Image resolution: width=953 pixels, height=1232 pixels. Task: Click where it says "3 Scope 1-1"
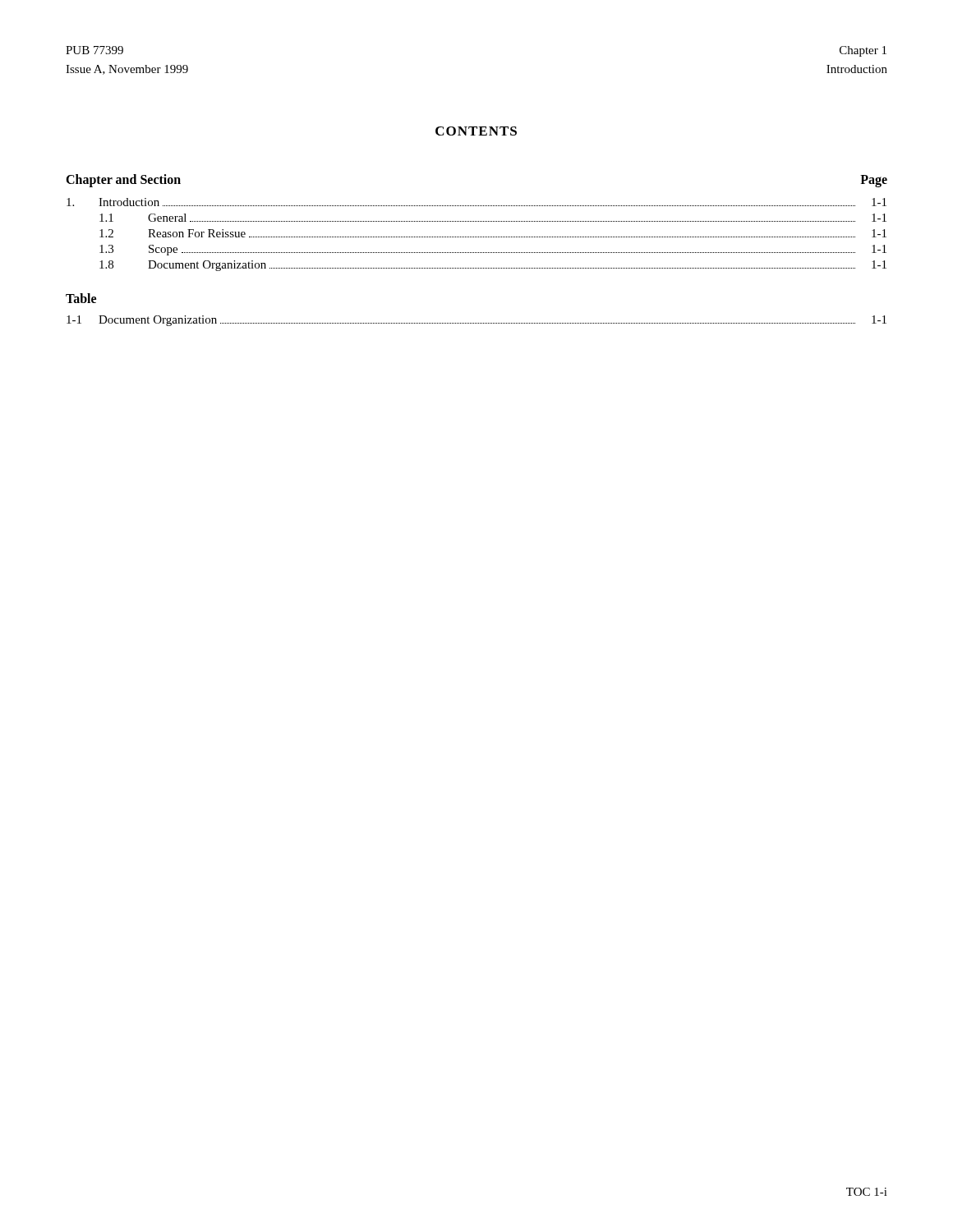pos(476,249)
